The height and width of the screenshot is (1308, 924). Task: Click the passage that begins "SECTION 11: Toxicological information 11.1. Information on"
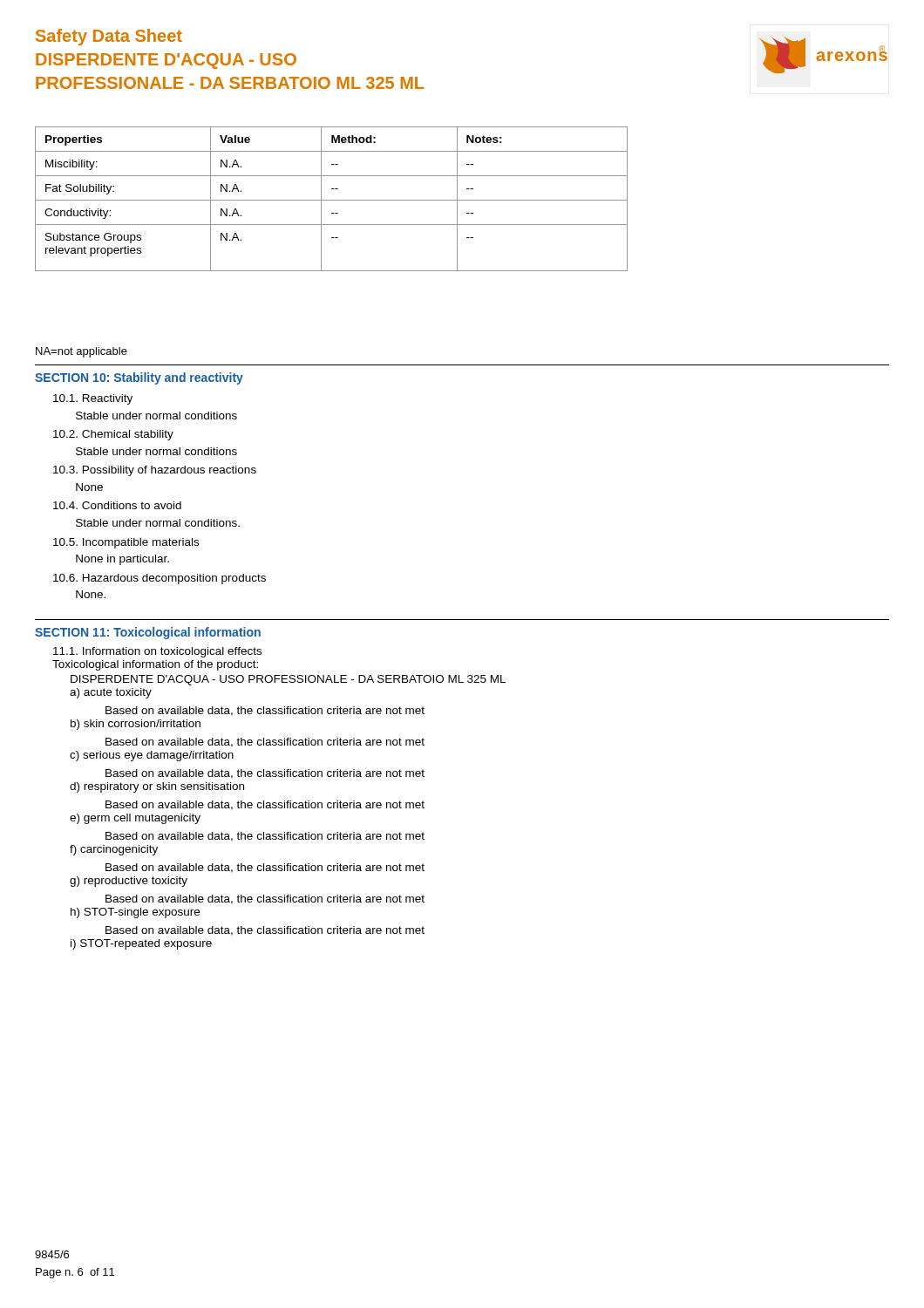pyautogui.click(x=148, y=633)
